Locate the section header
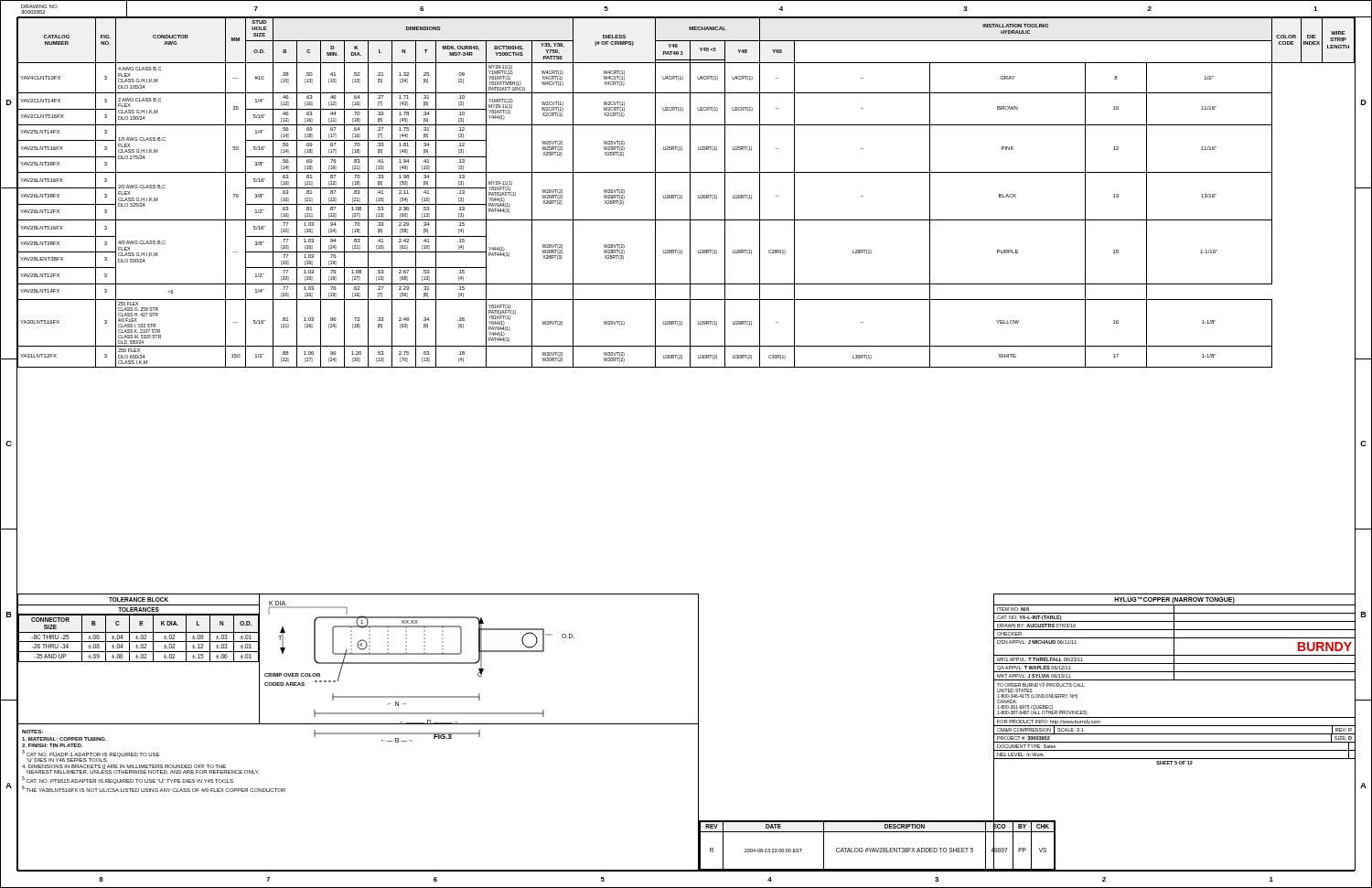 (139, 599)
